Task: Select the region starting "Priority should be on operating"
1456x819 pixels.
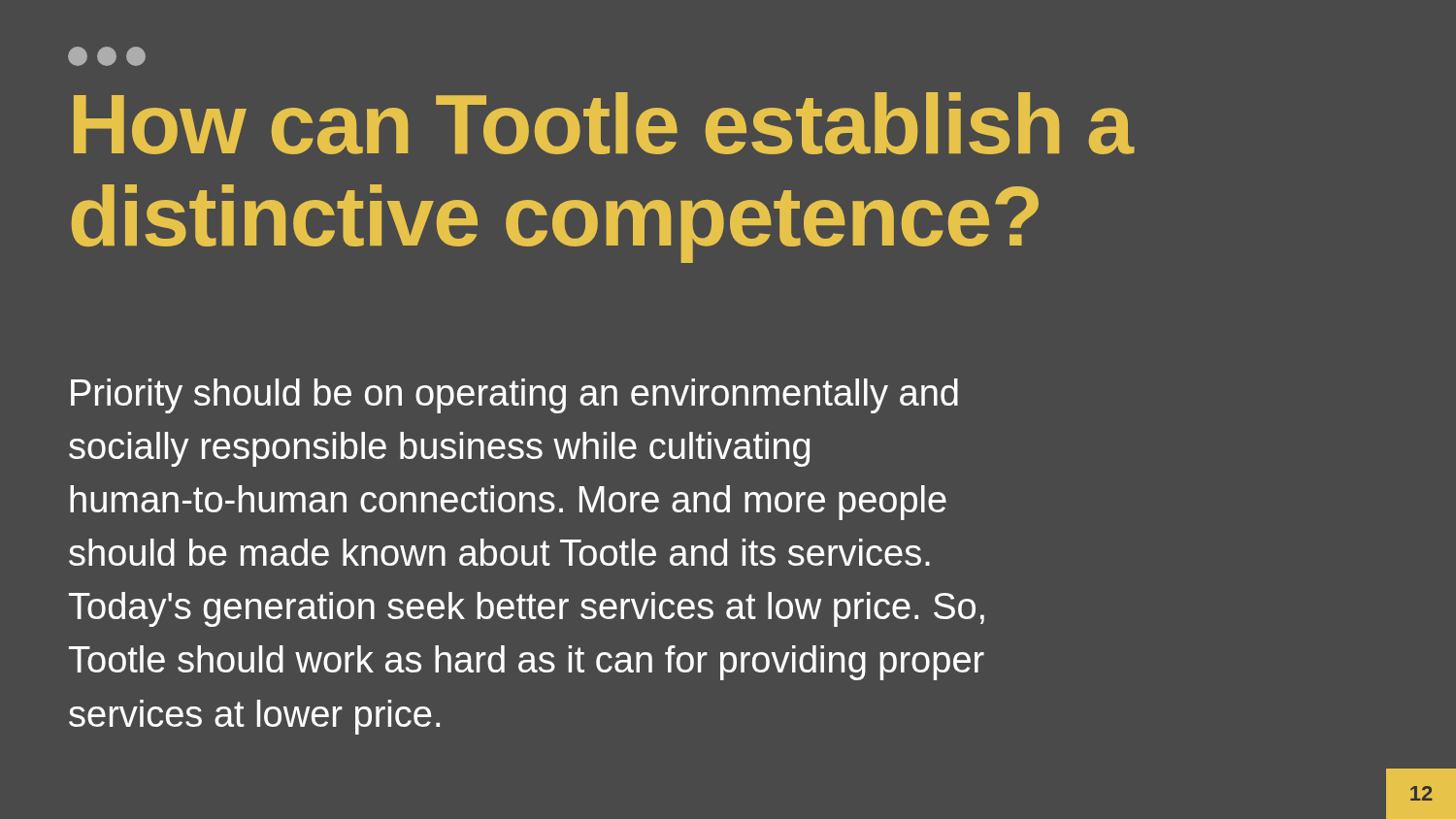Action: tap(699, 554)
